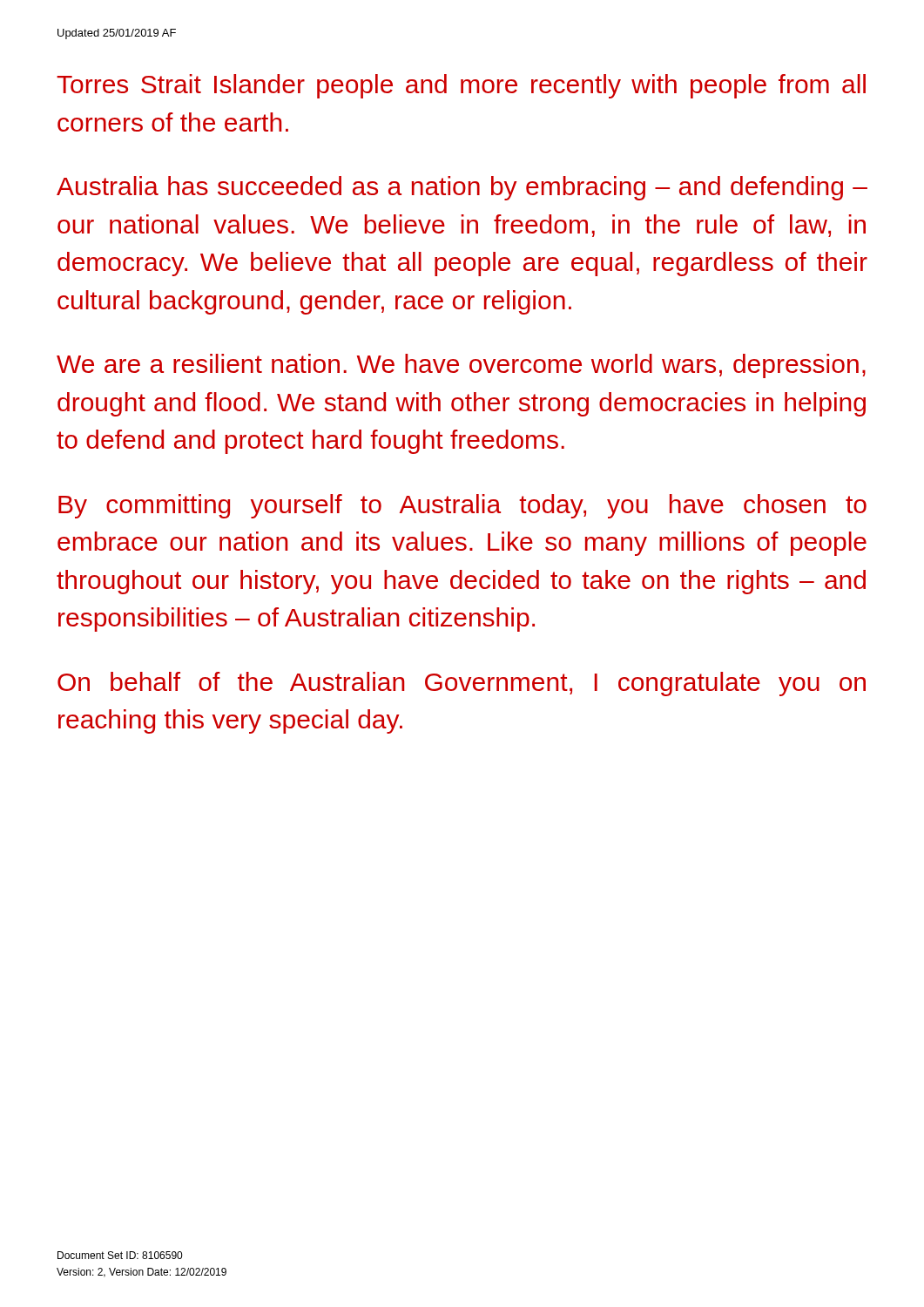The height and width of the screenshot is (1307, 924).
Task: Point to the element starting "On behalf of the Australian"
Action: point(462,700)
